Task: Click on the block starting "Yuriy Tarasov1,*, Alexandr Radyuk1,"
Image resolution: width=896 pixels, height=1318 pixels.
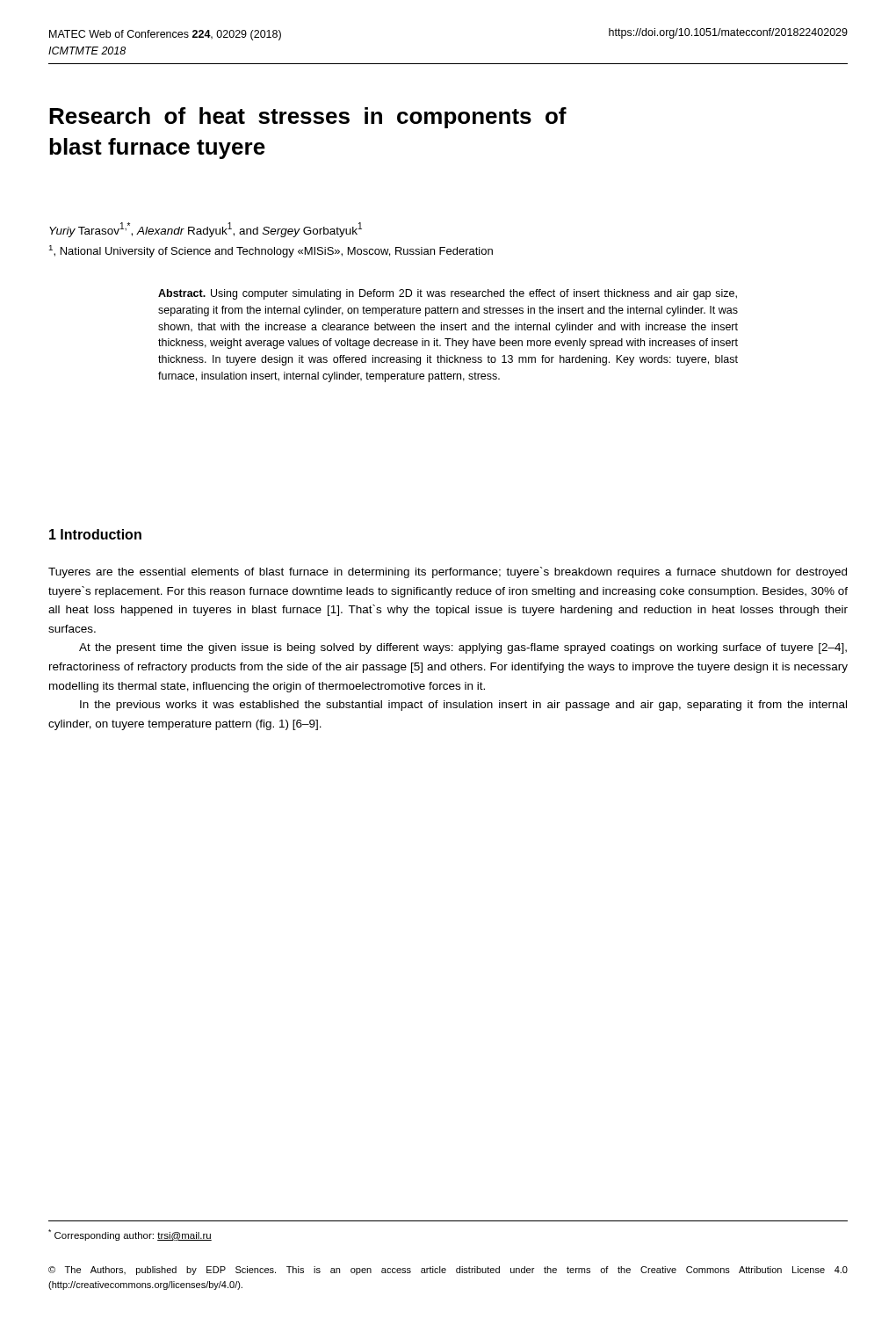Action: (x=448, y=240)
